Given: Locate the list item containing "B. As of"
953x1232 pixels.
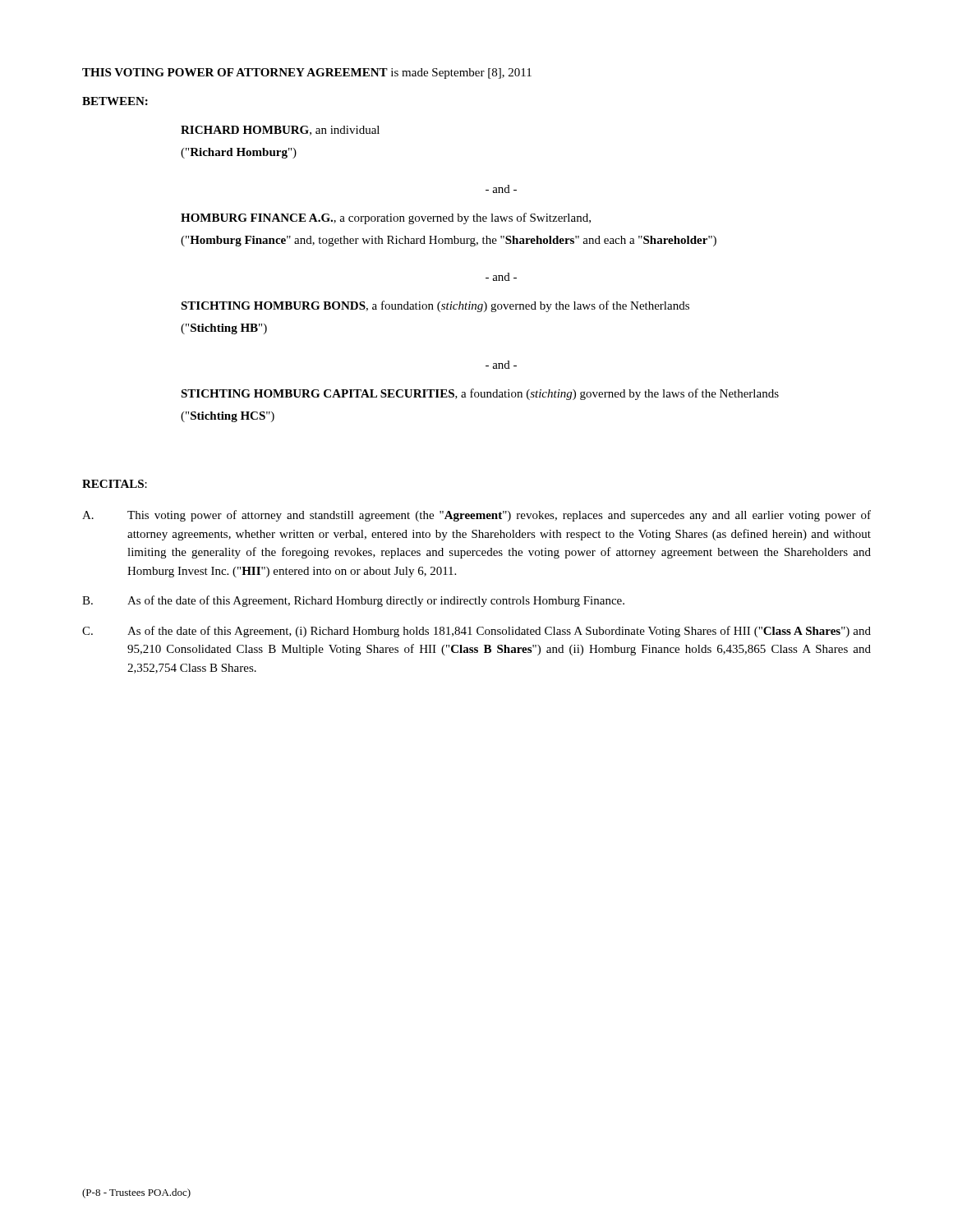Looking at the screenshot, I should tap(476, 601).
